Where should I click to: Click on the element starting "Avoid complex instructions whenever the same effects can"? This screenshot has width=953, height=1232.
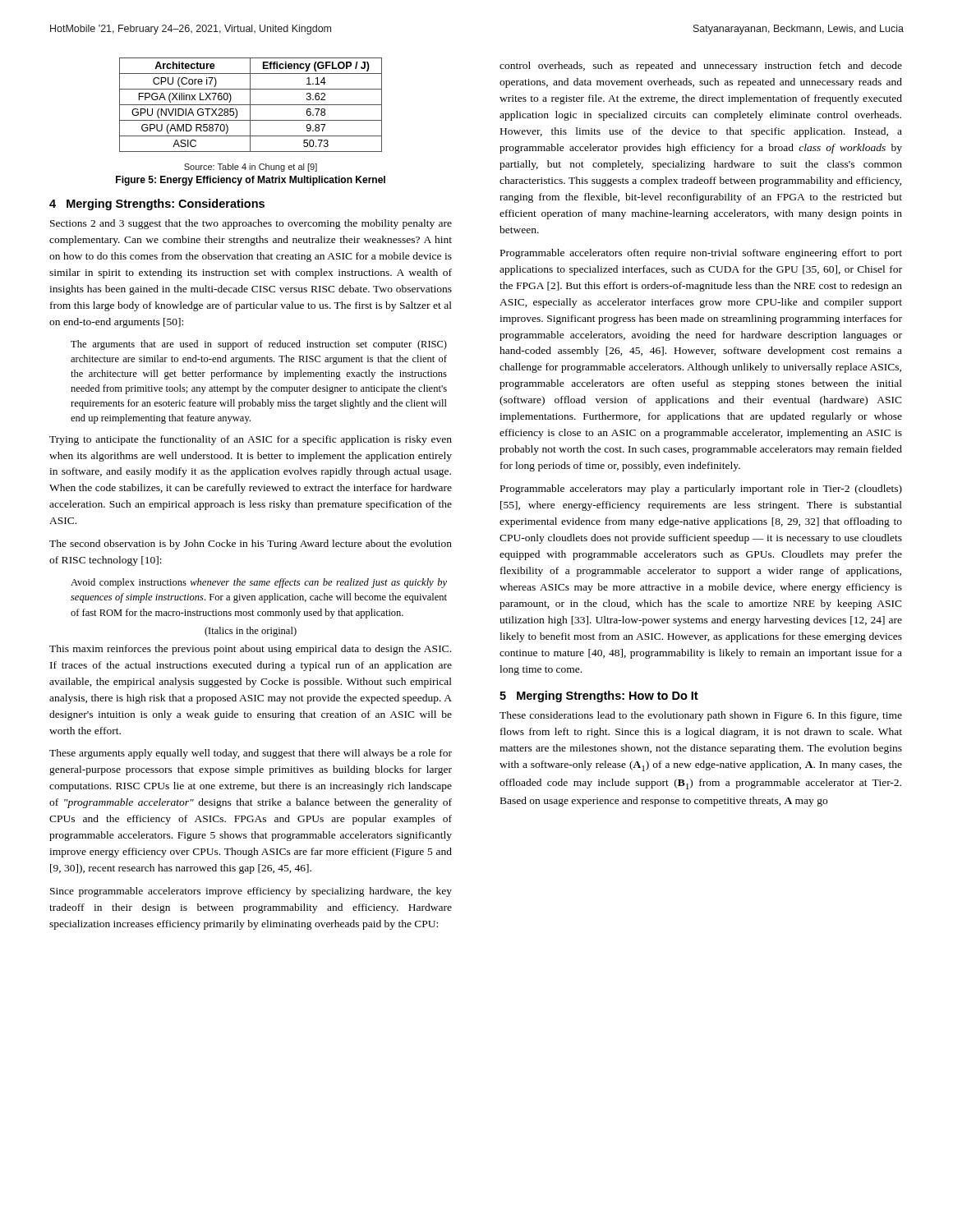coord(259,597)
